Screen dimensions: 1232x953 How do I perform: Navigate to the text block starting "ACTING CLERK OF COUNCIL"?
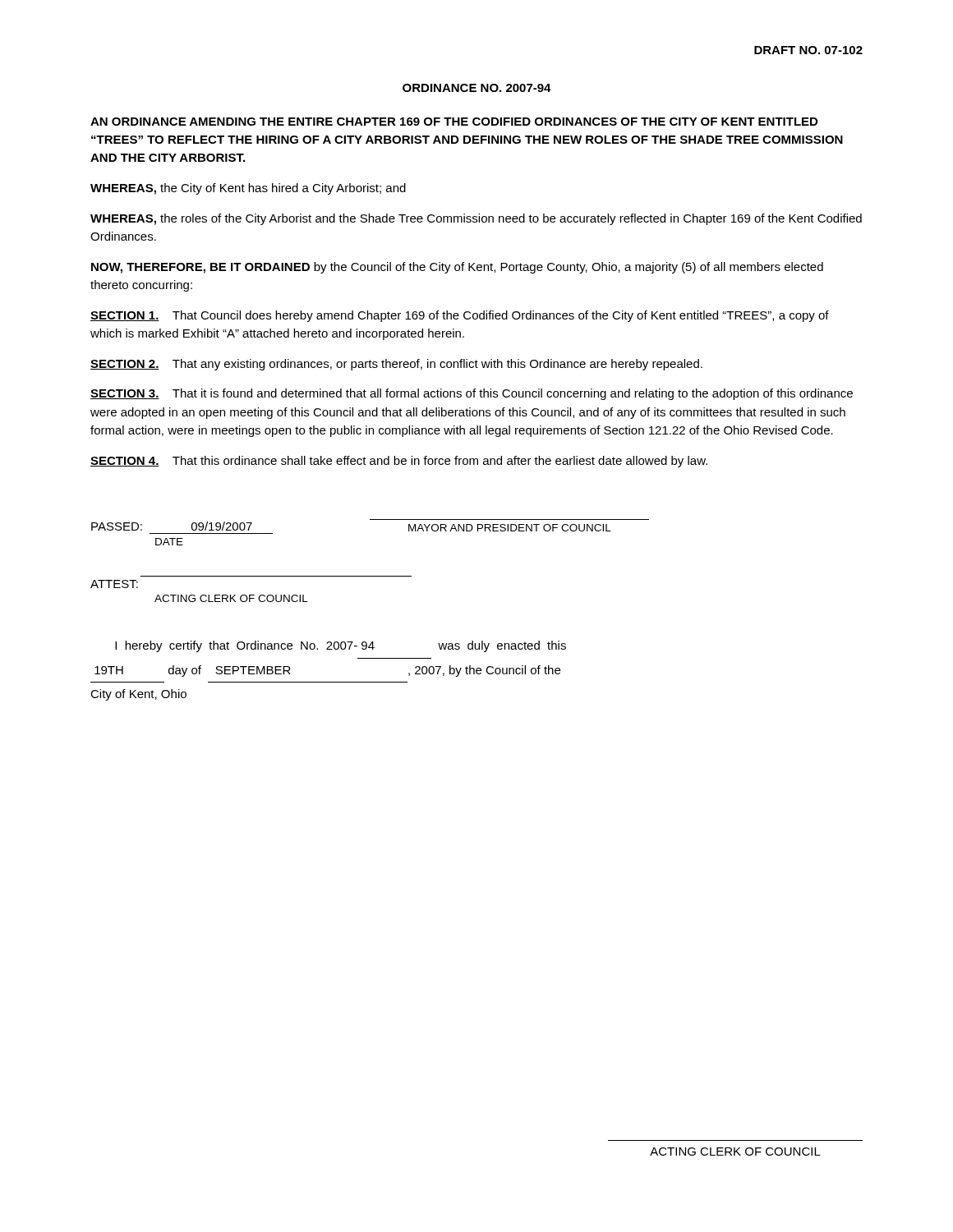[735, 1149]
